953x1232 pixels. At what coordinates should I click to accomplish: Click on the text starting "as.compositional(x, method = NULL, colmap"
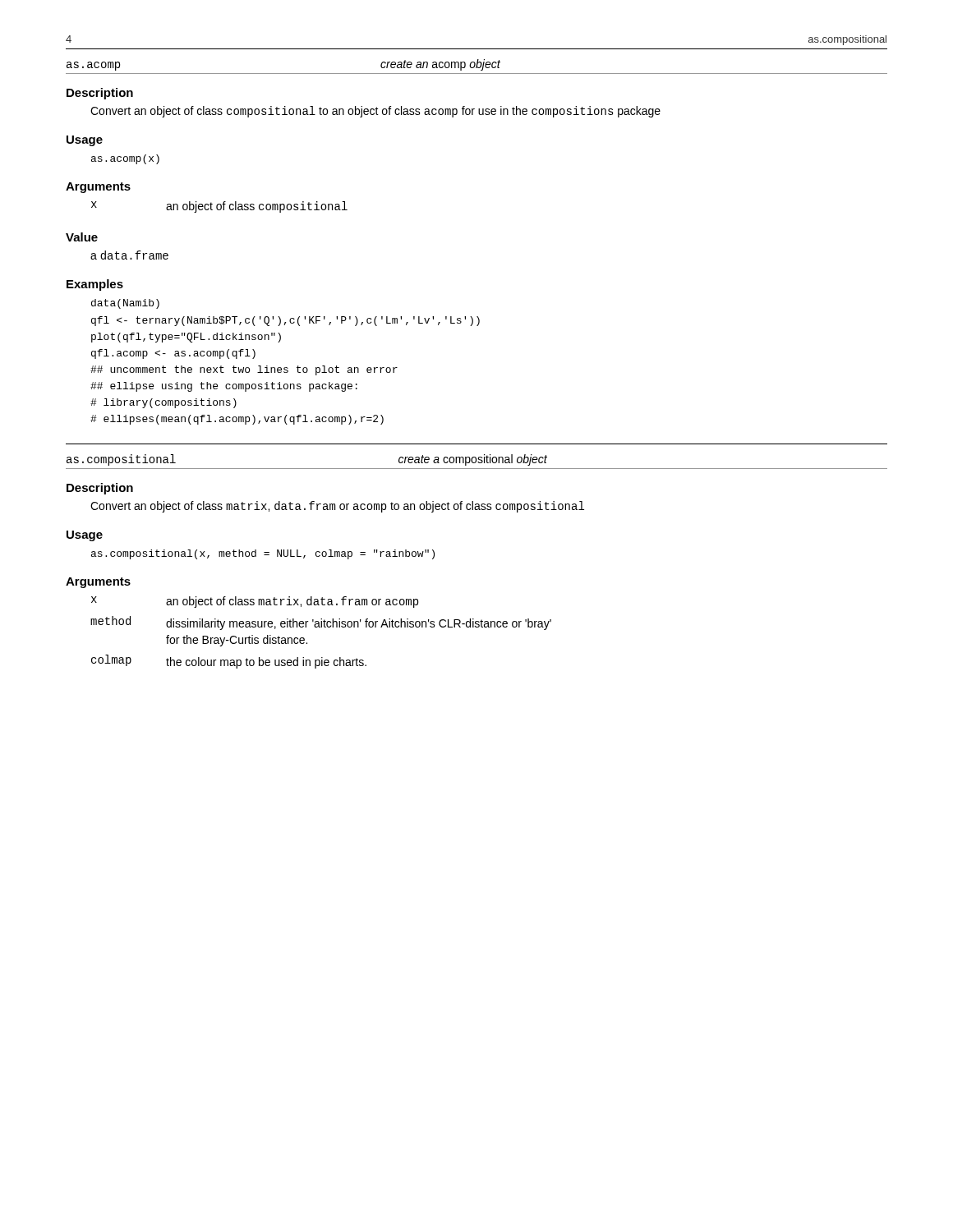[x=263, y=554]
